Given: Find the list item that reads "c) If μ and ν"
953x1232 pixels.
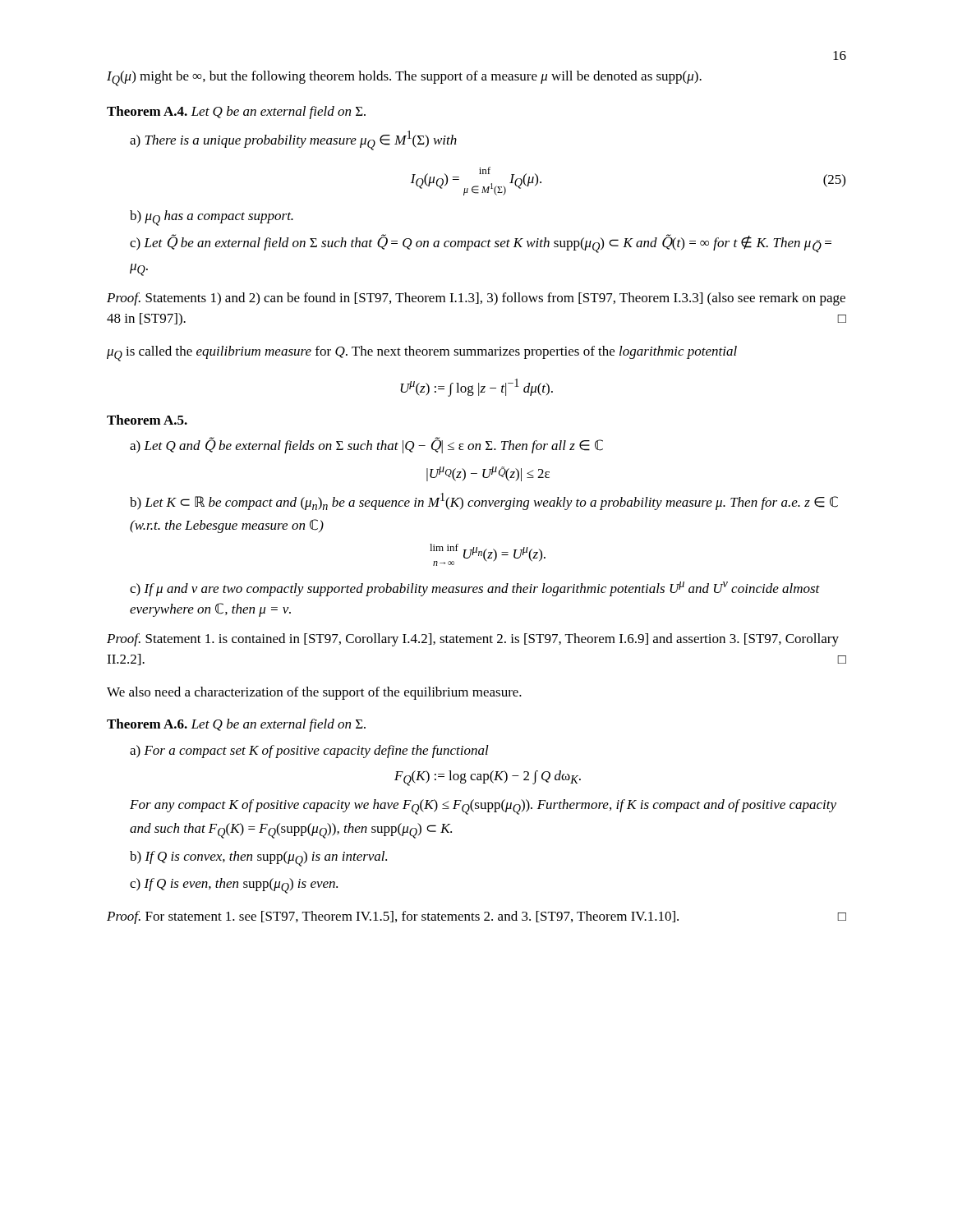Looking at the screenshot, I should [475, 597].
